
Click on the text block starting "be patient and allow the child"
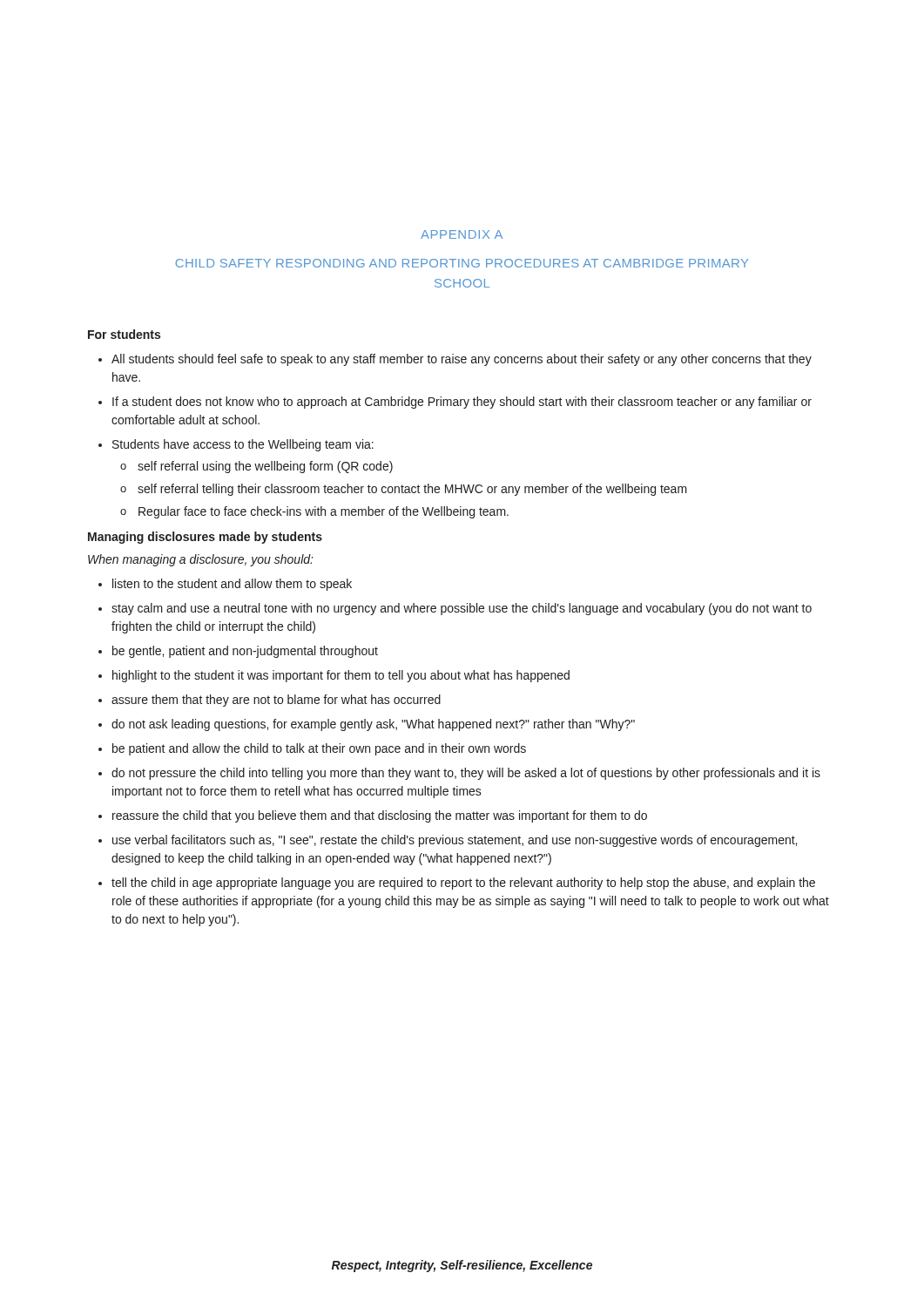click(319, 748)
